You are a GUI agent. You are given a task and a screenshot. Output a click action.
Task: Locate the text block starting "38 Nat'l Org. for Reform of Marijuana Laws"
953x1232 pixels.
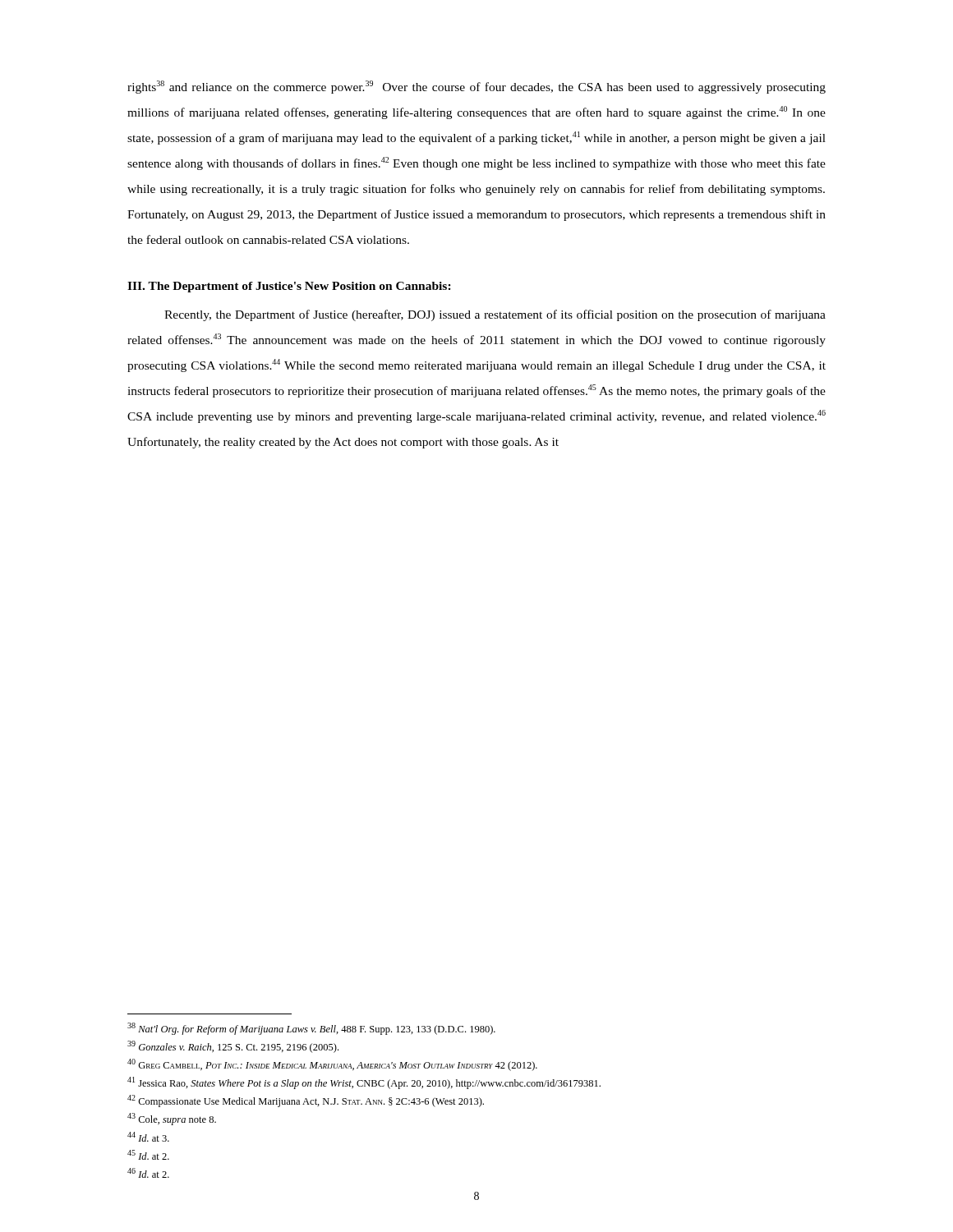pos(312,1028)
